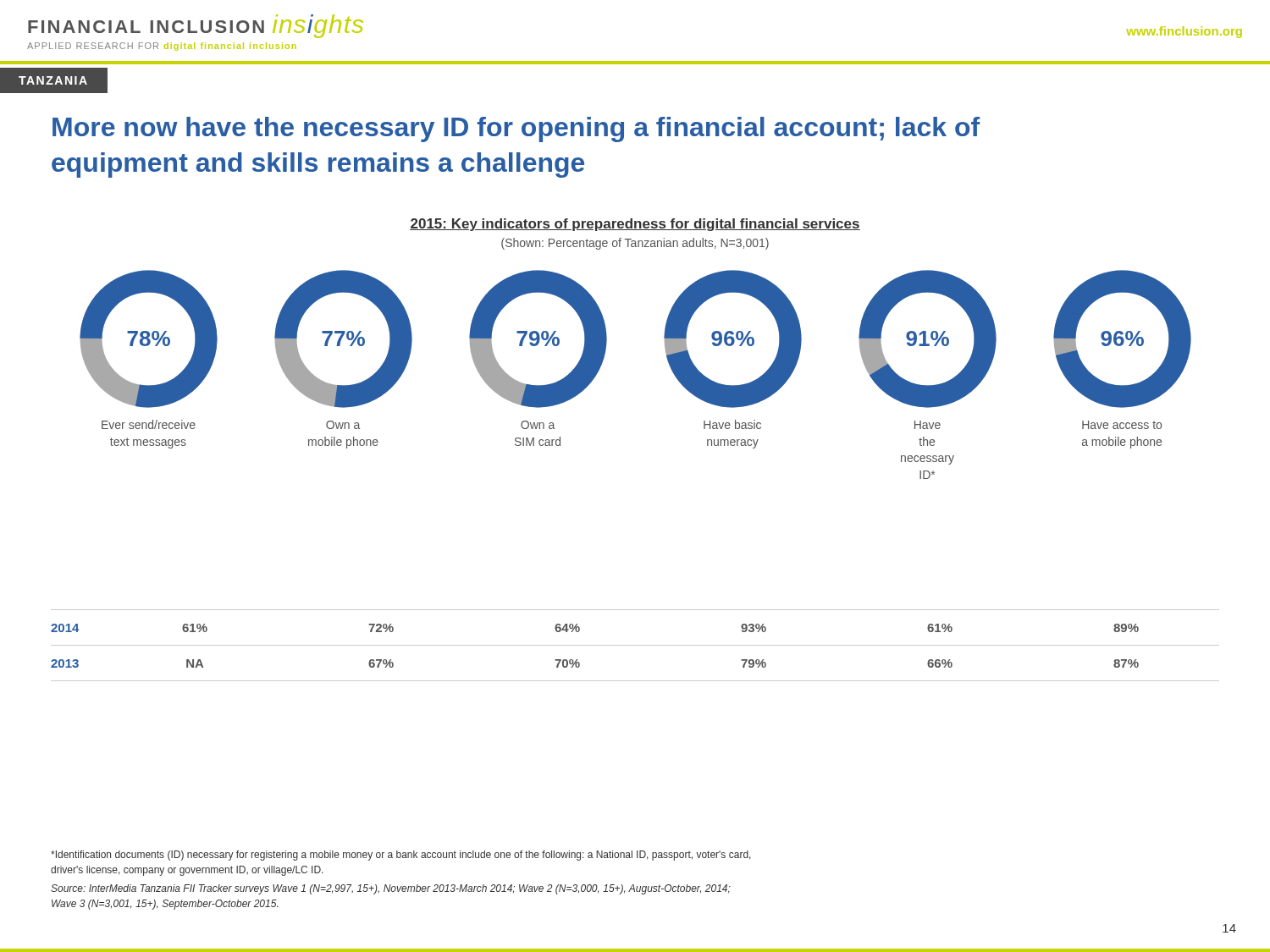Click on the donut chart
Screen dimensions: 952x1270
(x=635, y=376)
